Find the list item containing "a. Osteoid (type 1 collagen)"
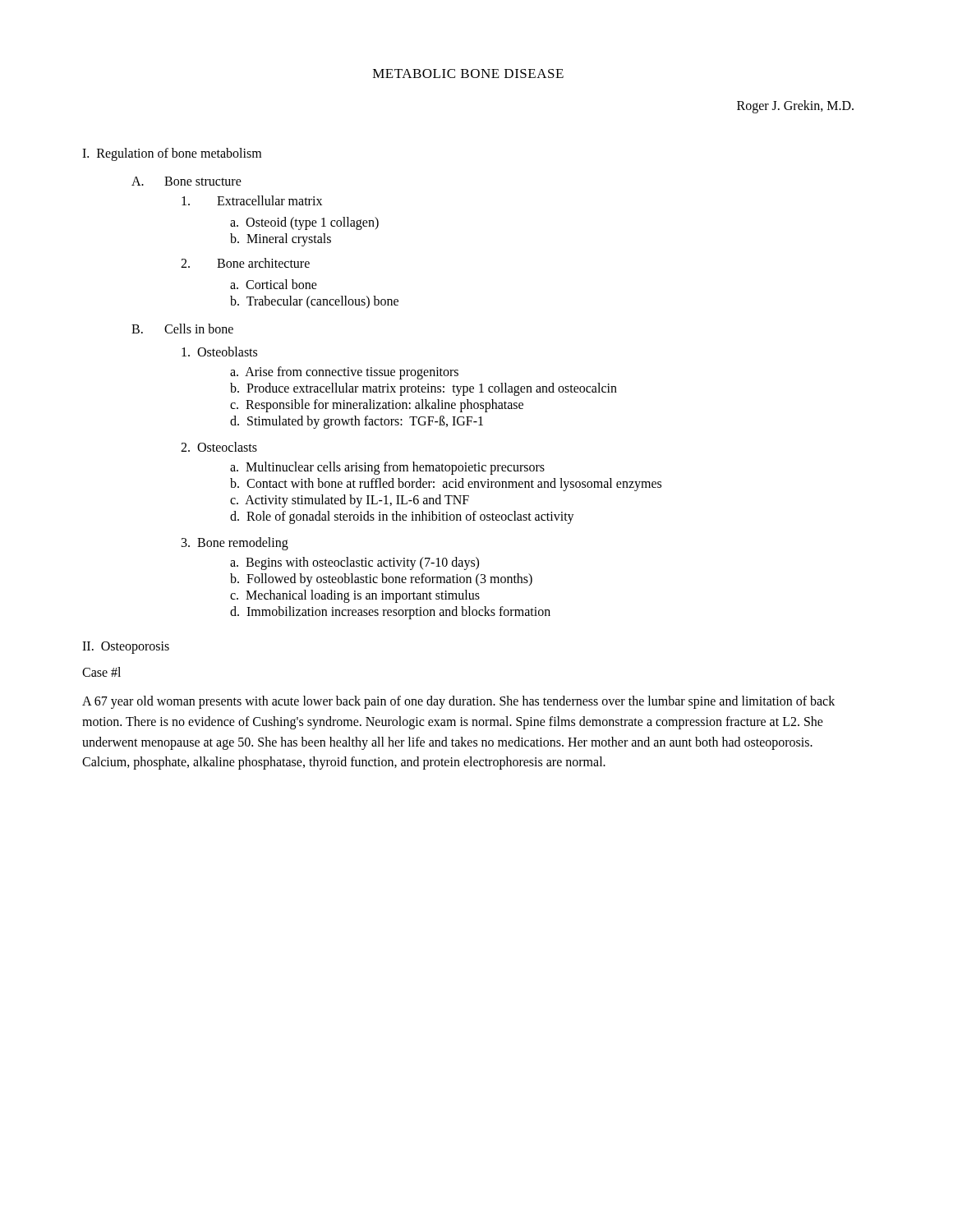 pos(305,222)
